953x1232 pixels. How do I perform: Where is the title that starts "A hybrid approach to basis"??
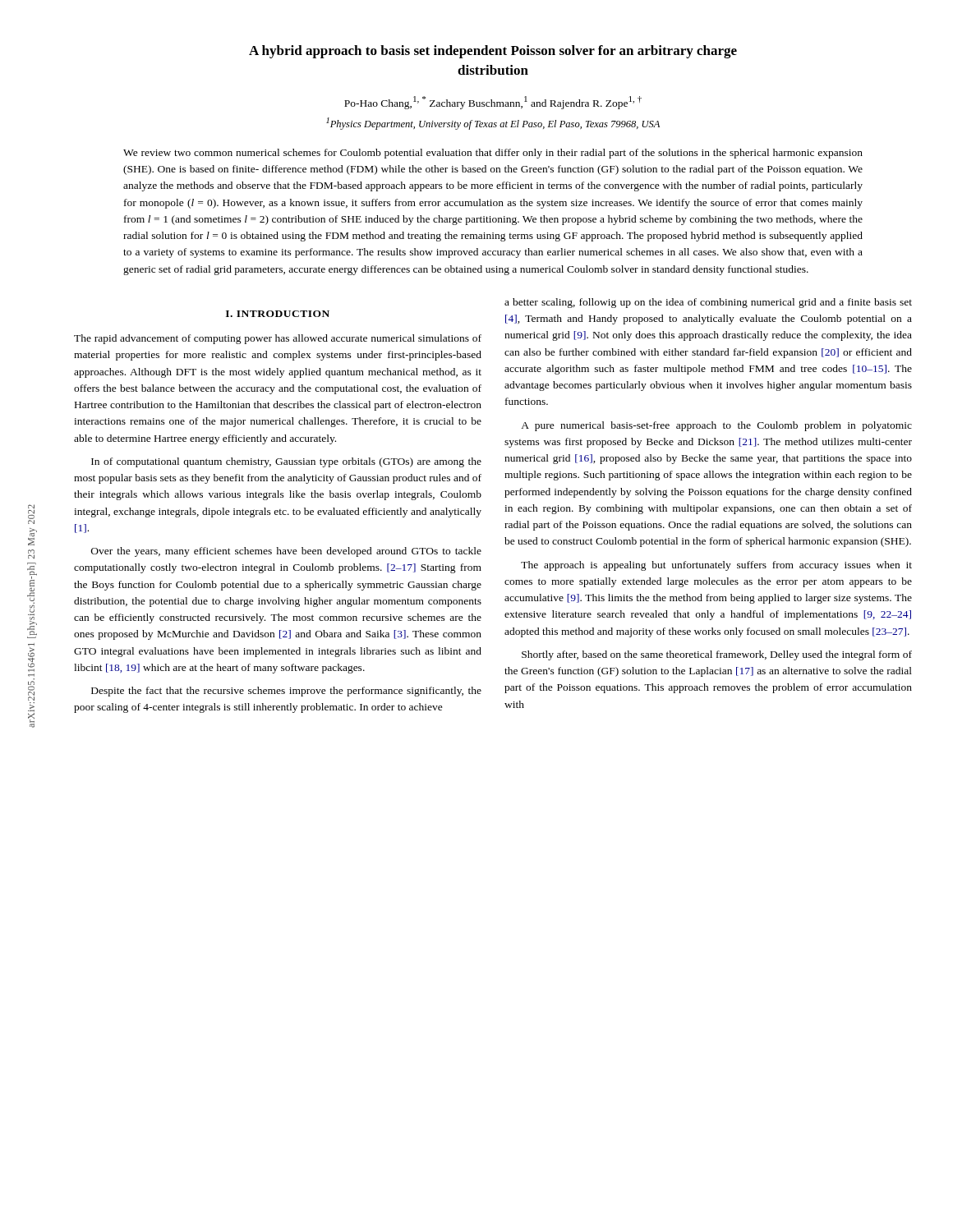pos(493,61)
